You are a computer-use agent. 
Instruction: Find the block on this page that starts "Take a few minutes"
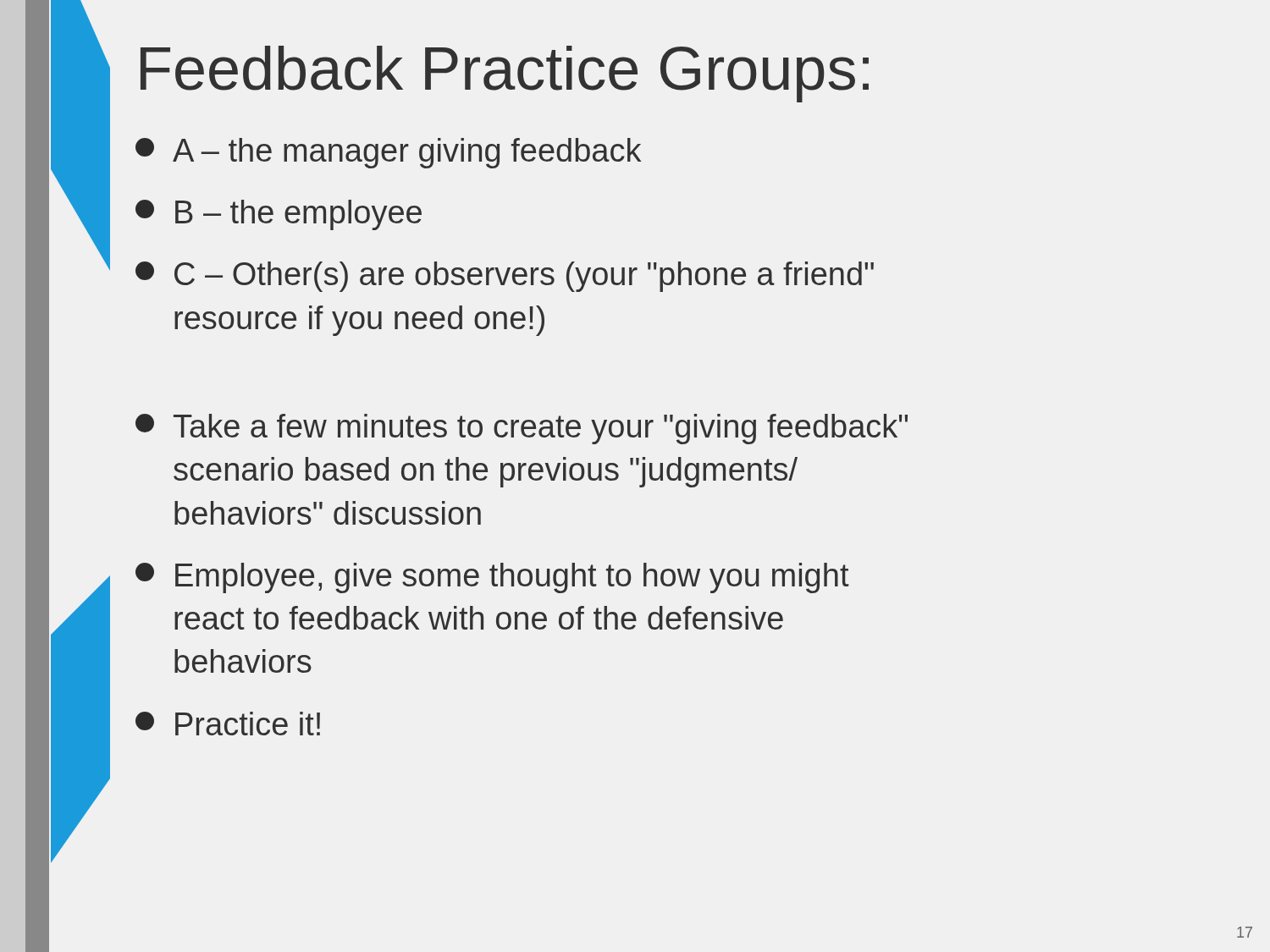pos(522,470)
